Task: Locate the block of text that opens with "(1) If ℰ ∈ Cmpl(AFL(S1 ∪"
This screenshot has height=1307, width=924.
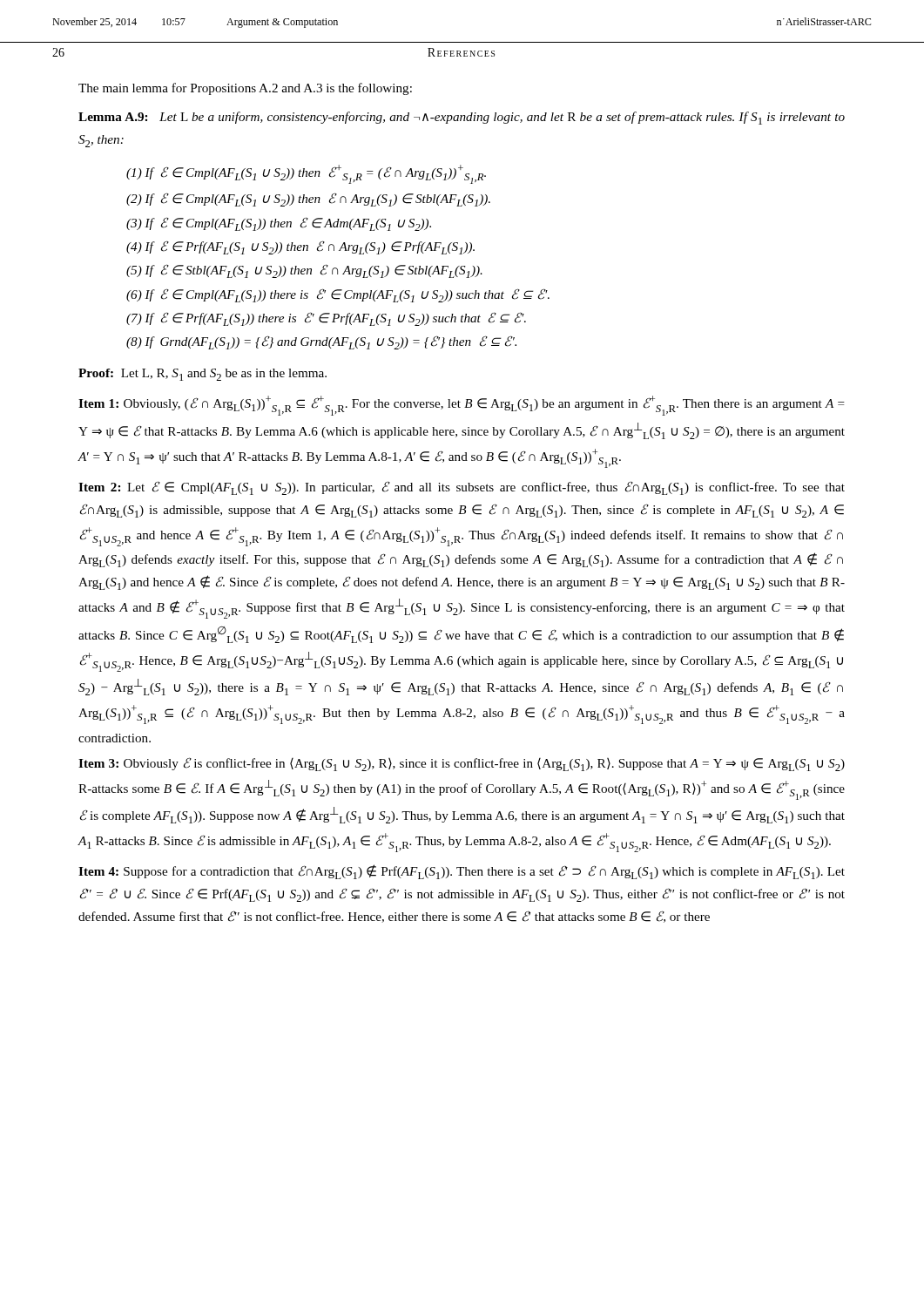Action: (307, 174)
